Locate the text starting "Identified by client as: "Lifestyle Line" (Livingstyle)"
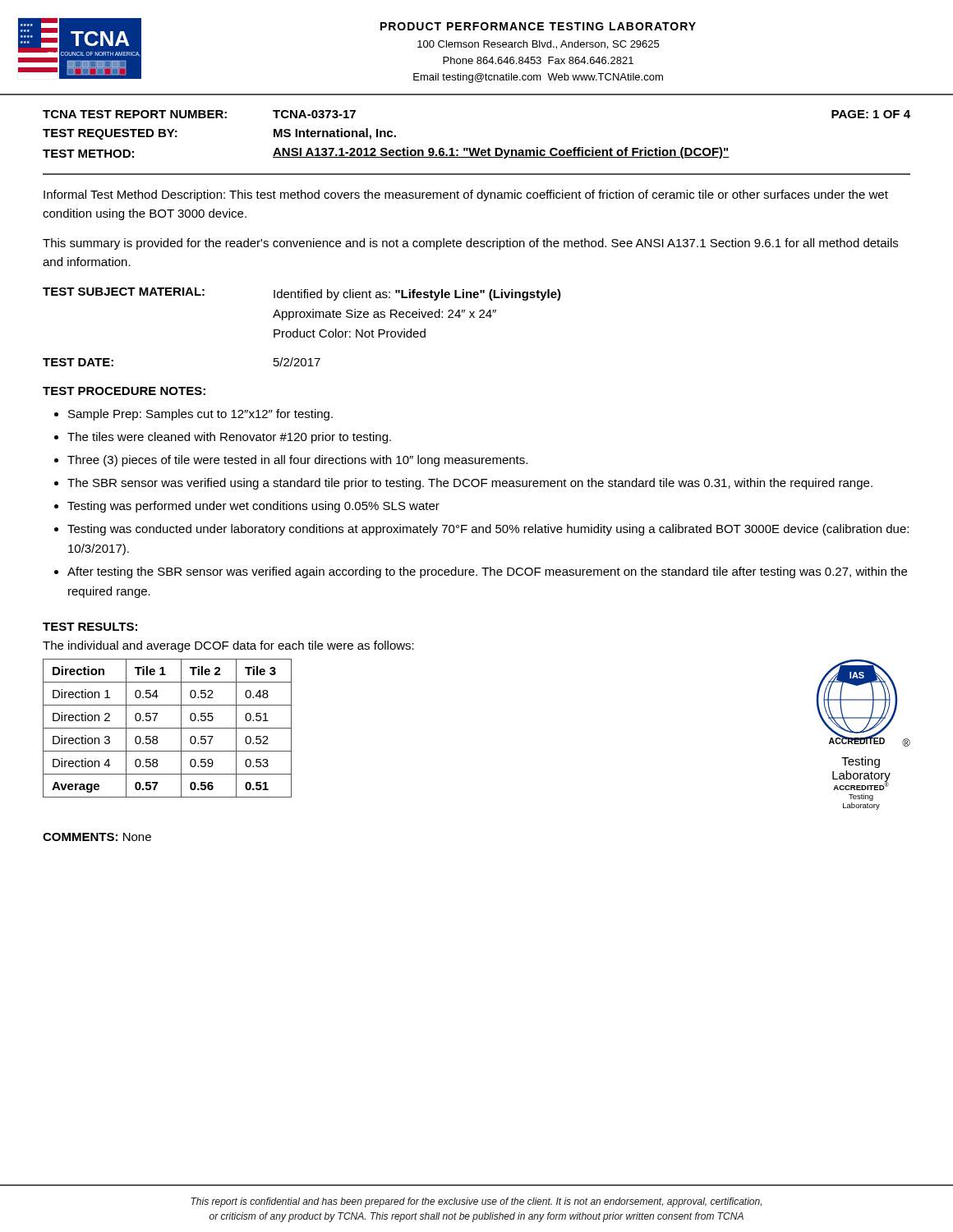The width and height of the screenshot is (953, 1232). coord(417,313)
